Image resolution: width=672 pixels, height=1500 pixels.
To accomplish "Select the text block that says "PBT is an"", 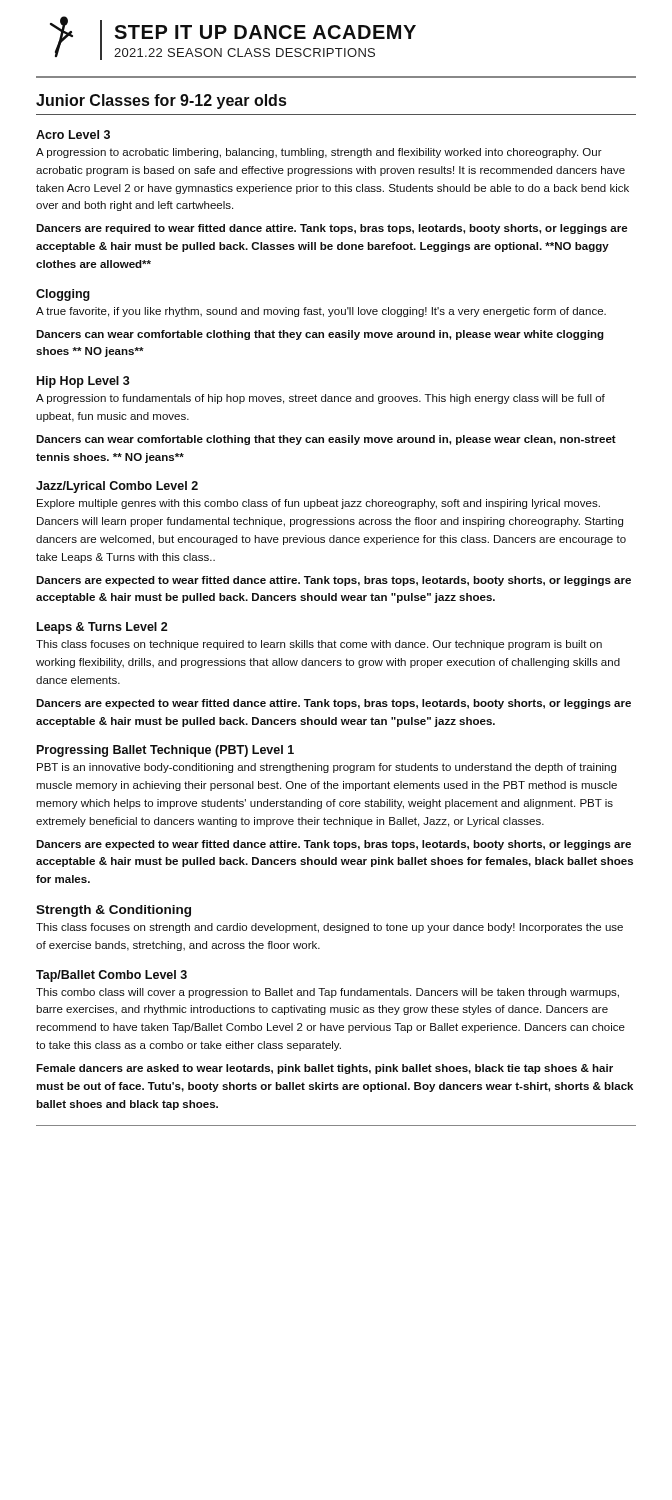I will tap(336, 795).
